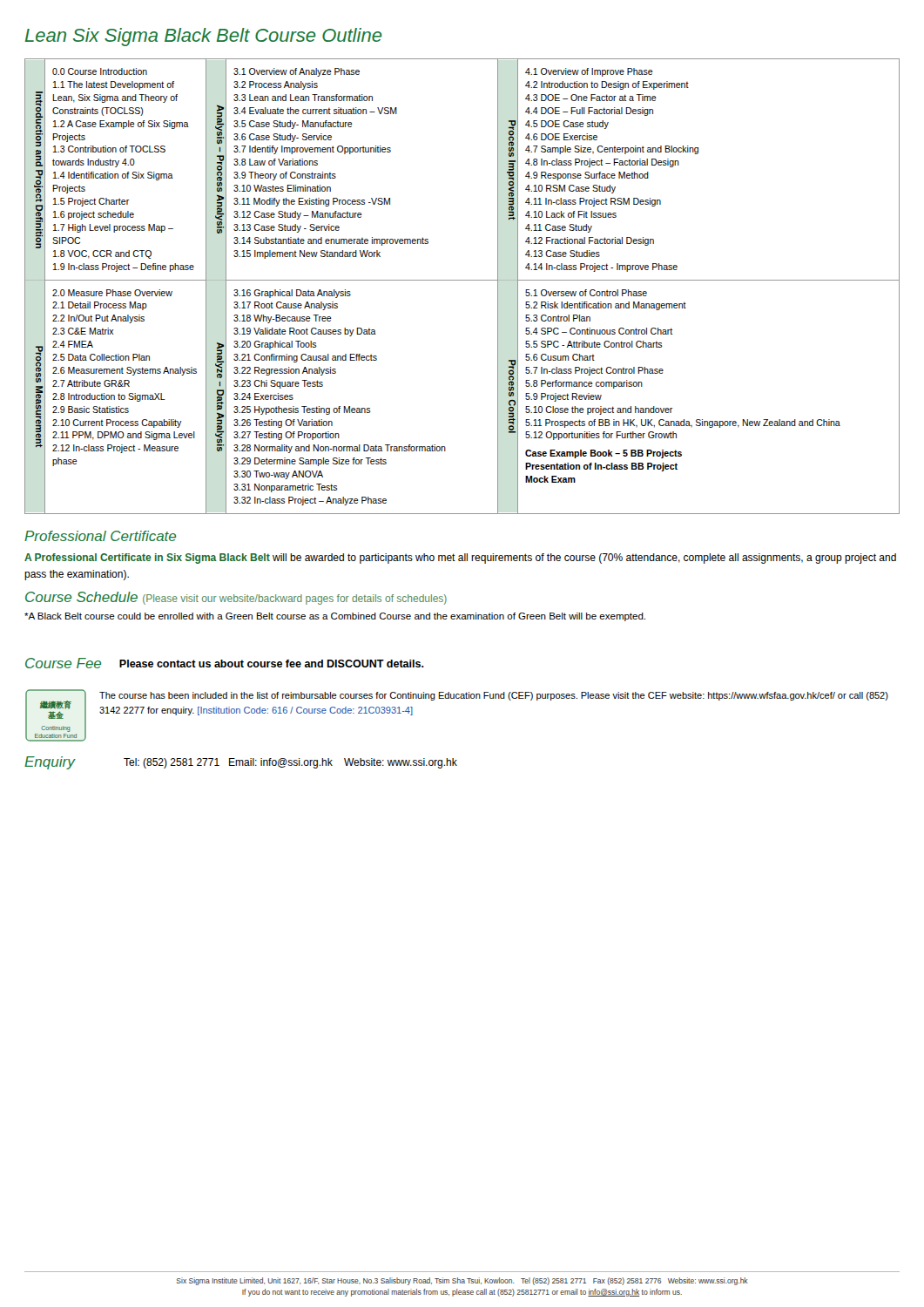Select the section header containing "Course Schedule (Please visit our website/backward"
The image size is (924, 1307).
coord(236,597)
